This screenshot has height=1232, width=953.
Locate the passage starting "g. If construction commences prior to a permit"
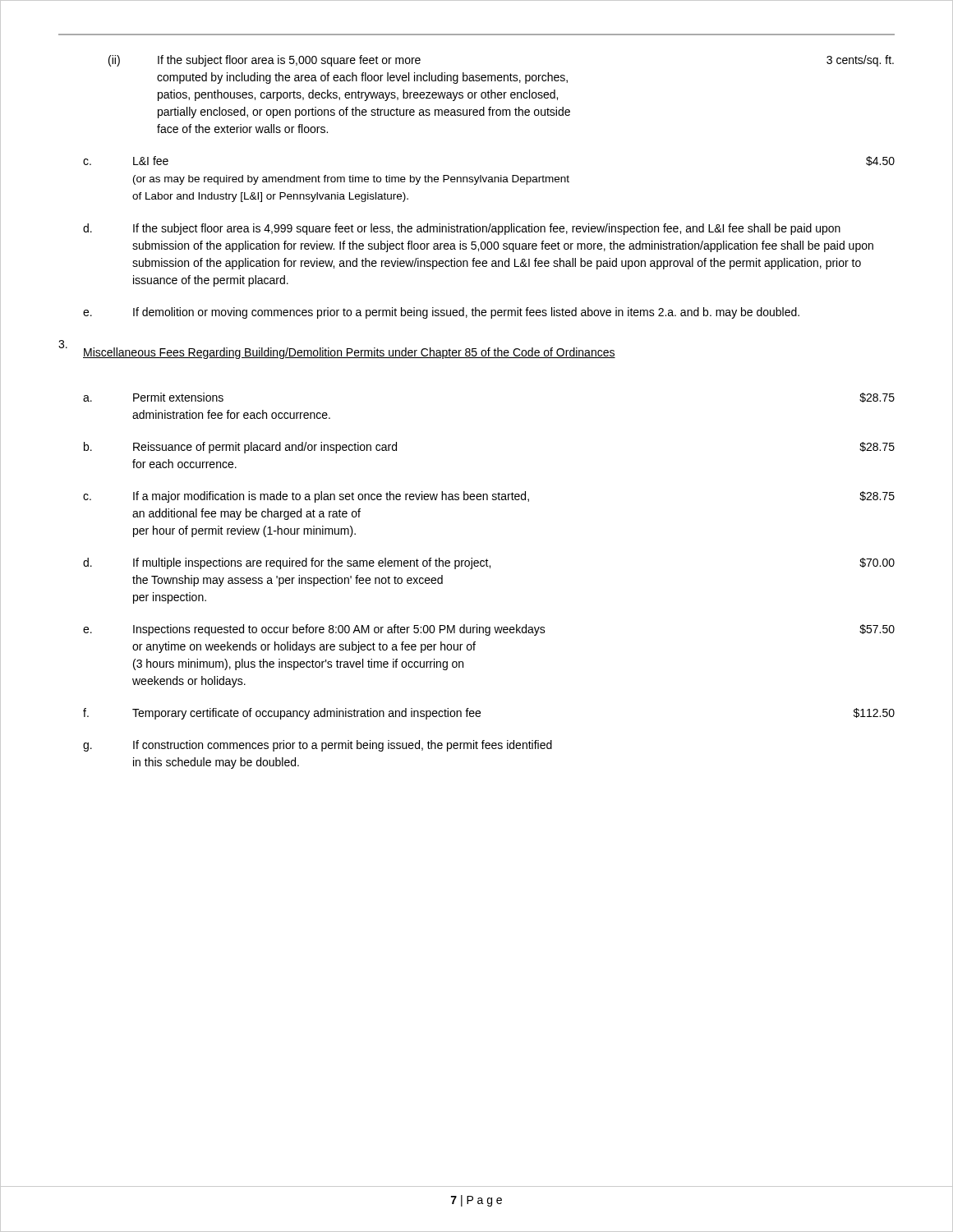tap(489, 754)
